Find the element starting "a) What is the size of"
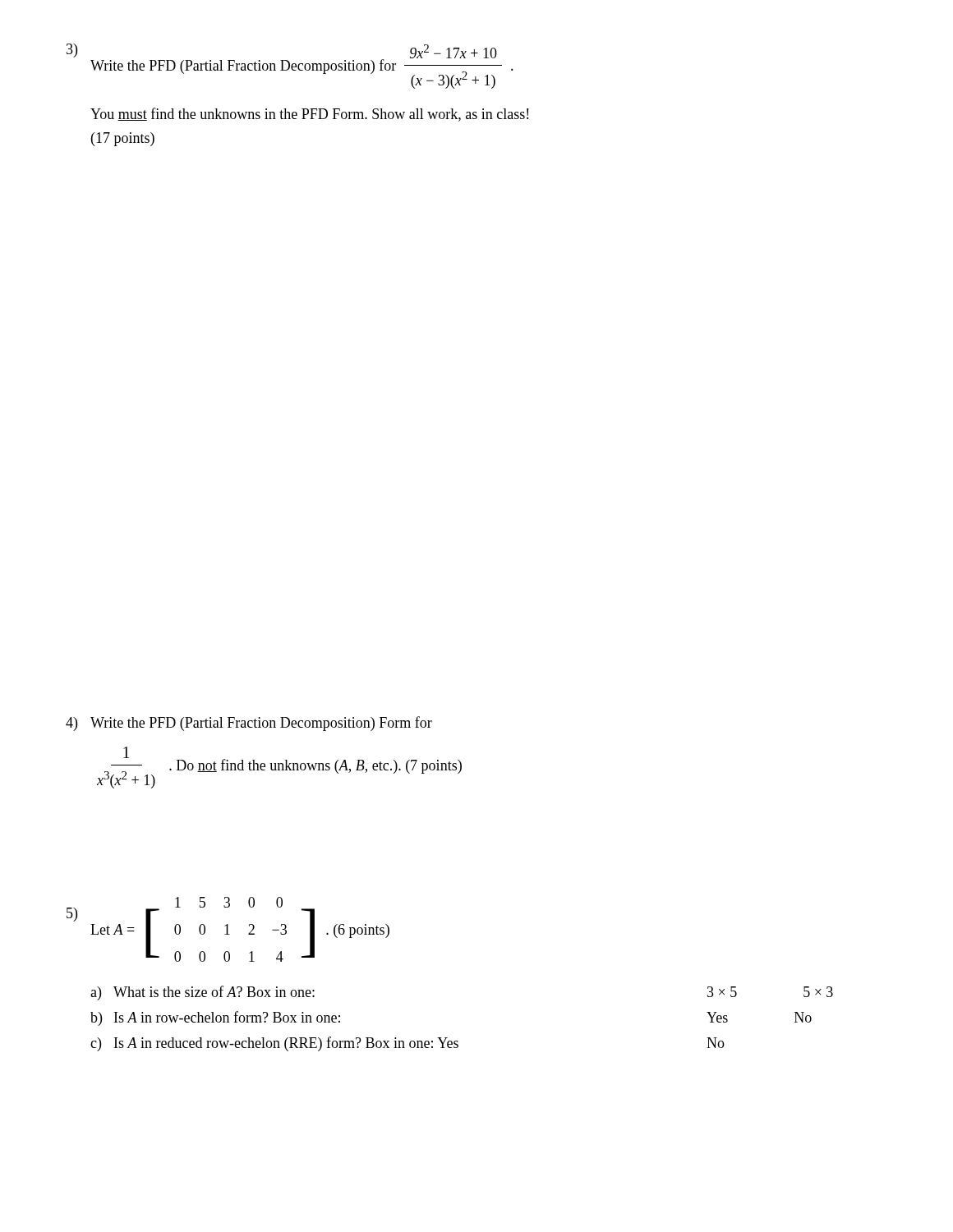The width and height of the screenshot is (953, 1232). click(x=204, y=993)
